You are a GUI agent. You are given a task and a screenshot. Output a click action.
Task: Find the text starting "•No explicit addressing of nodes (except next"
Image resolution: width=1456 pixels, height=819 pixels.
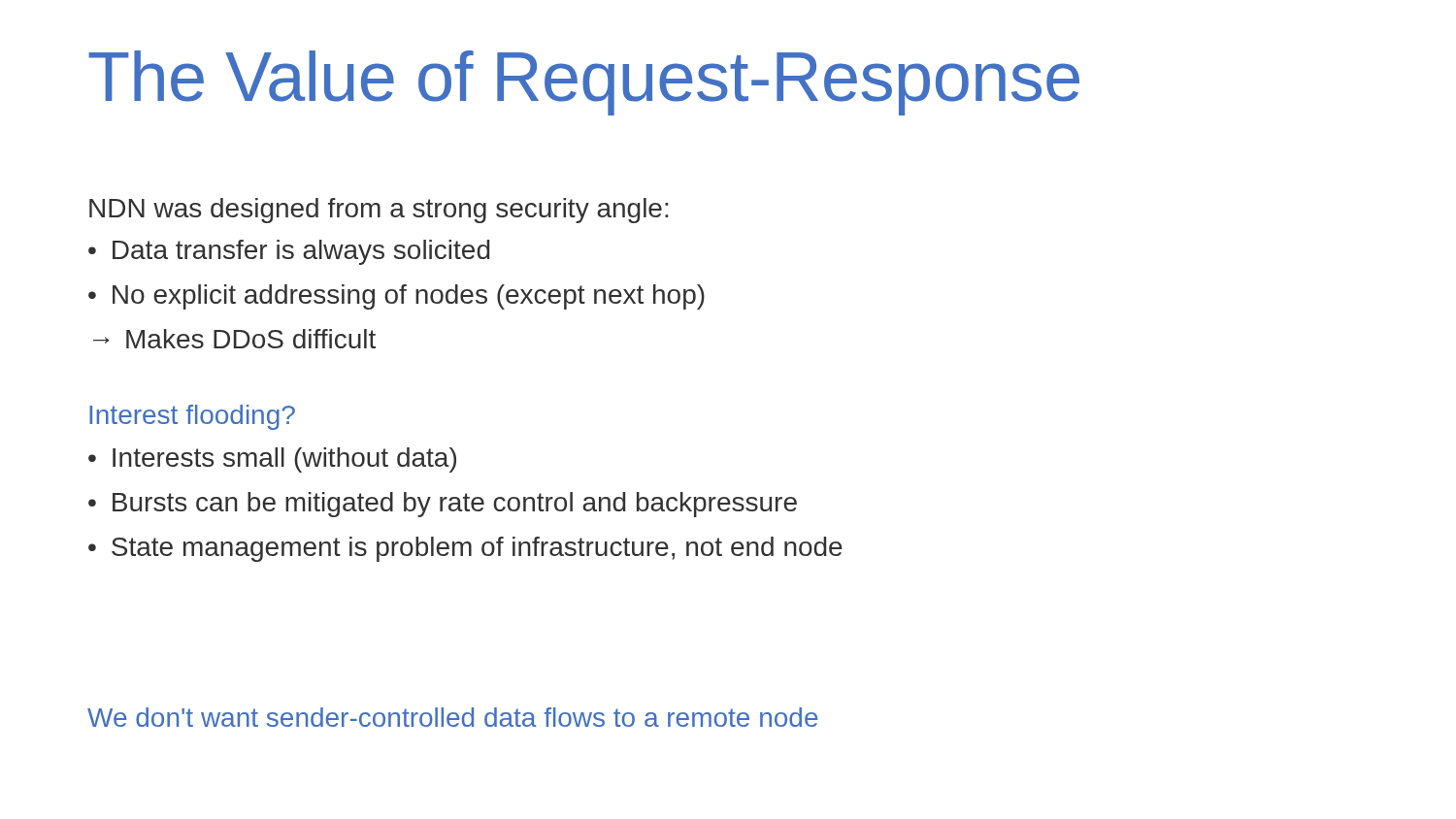(397, 295)
